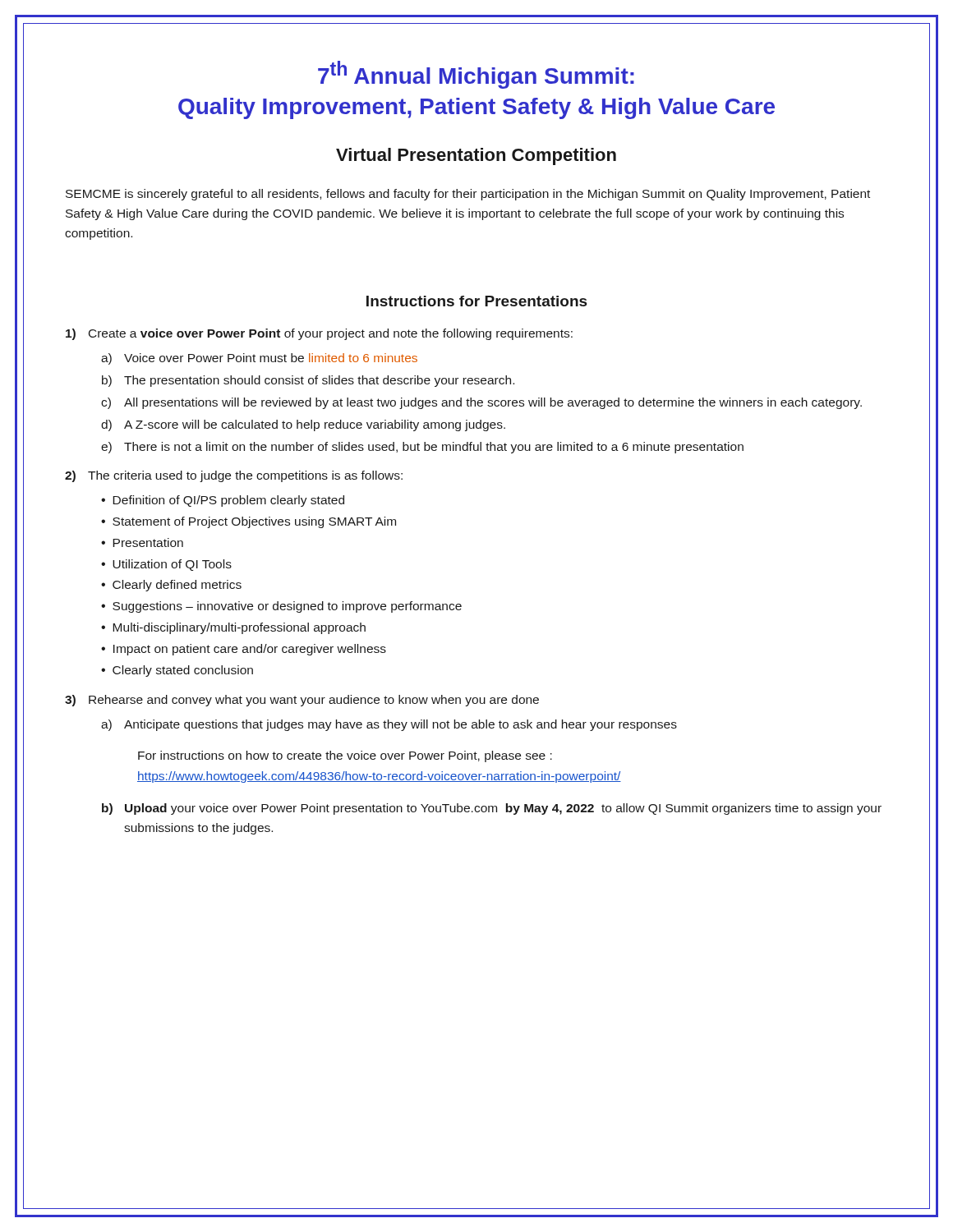Screen dimensions: 1232x953
Task: Find the region starting "Multi-disciplinary/multi-professional approach"
Action: coord(239,628)
